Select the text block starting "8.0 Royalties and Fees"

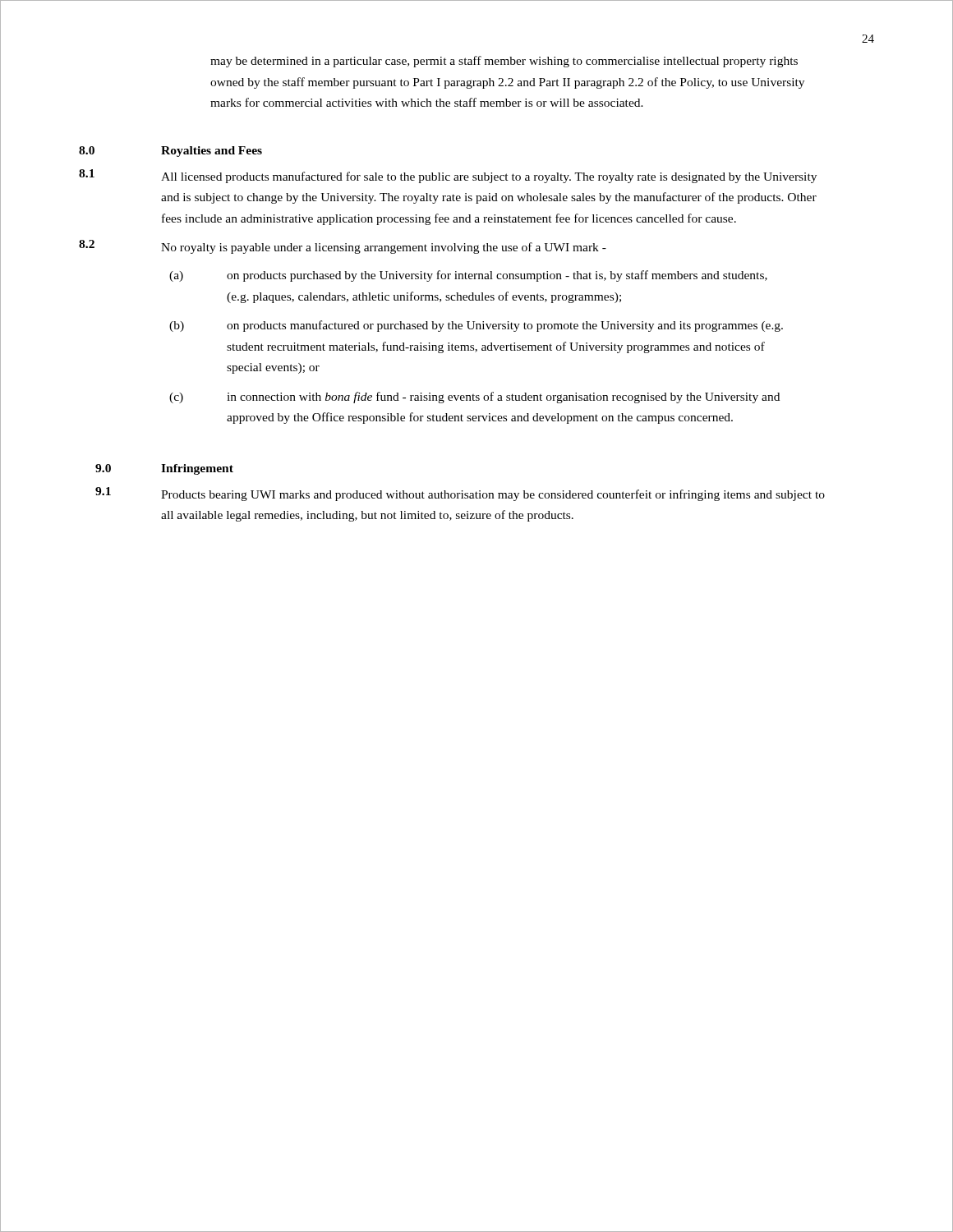171,150
